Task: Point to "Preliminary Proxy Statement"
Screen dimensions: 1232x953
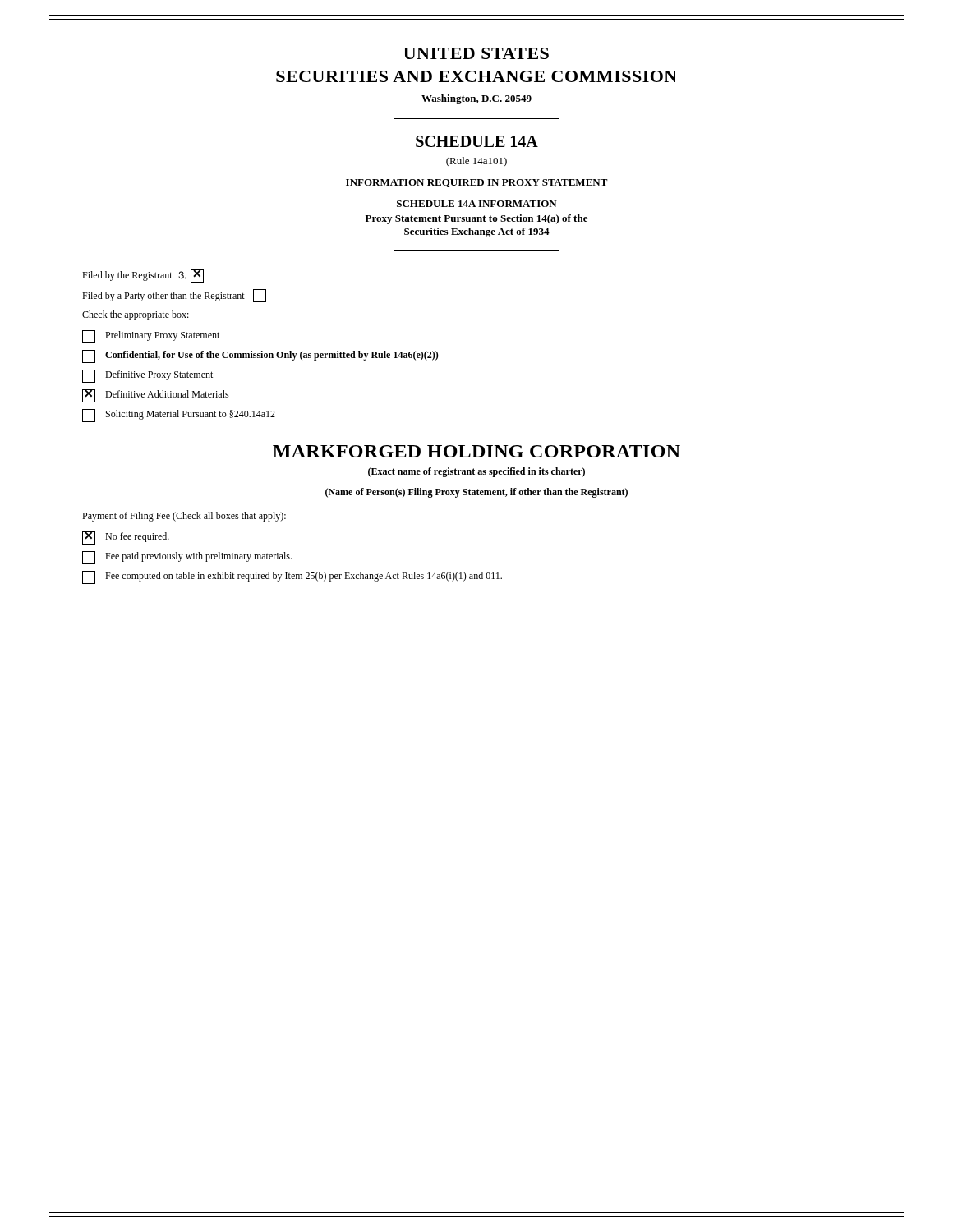Action: click(x=151, y=336)
